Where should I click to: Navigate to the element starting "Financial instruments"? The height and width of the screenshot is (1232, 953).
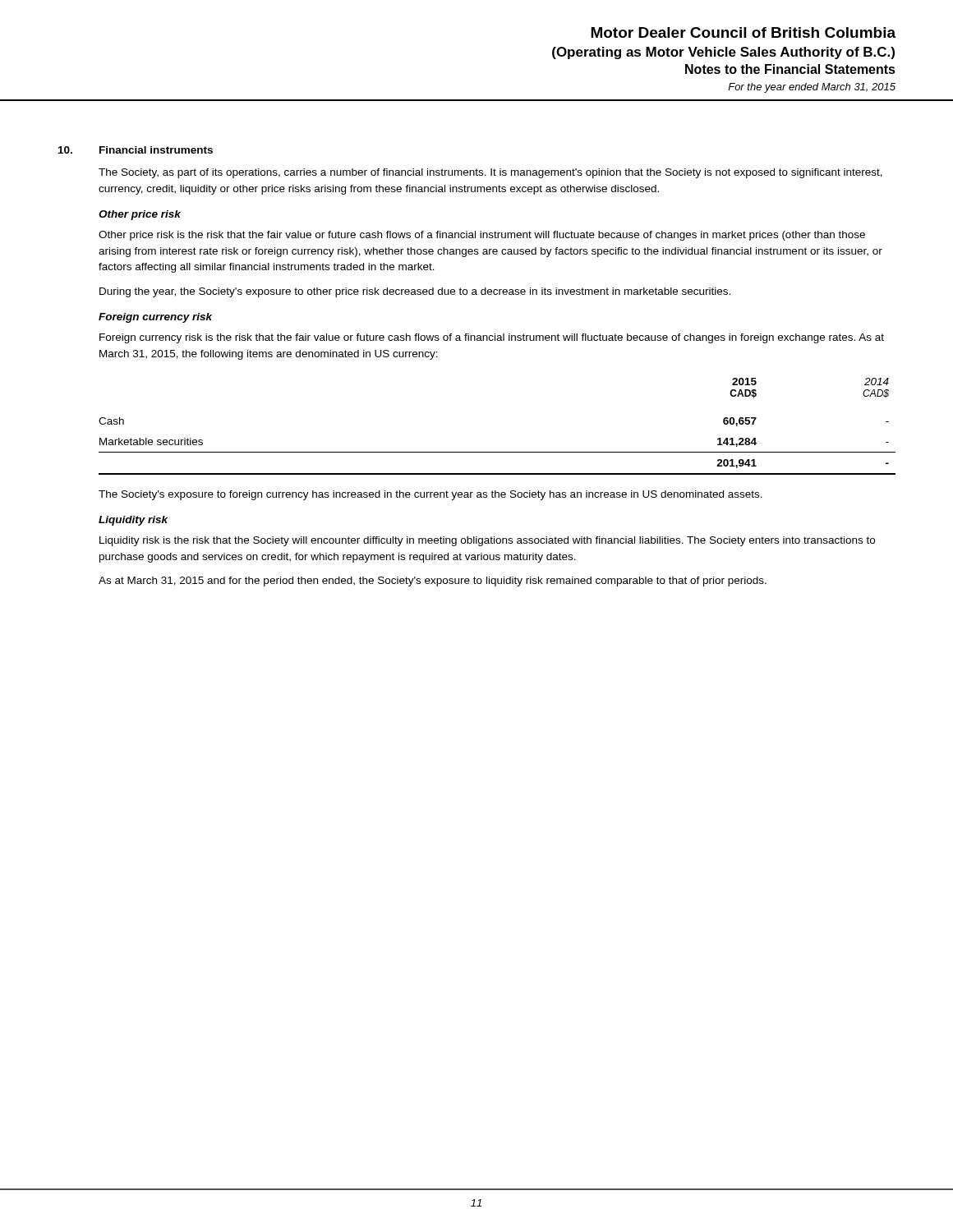click(x=156, y=150)
